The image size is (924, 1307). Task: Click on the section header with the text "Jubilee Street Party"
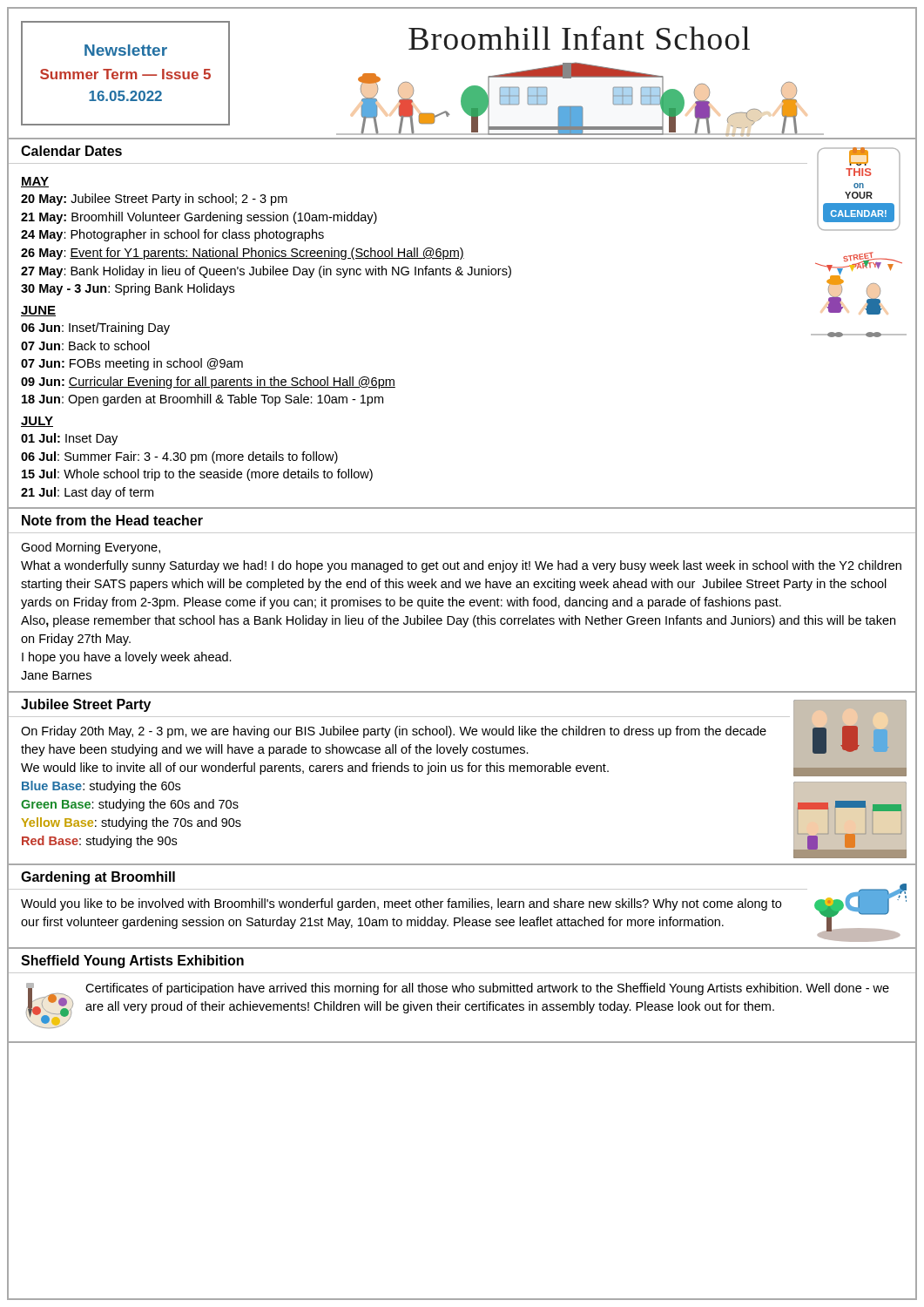pos(86,704)
